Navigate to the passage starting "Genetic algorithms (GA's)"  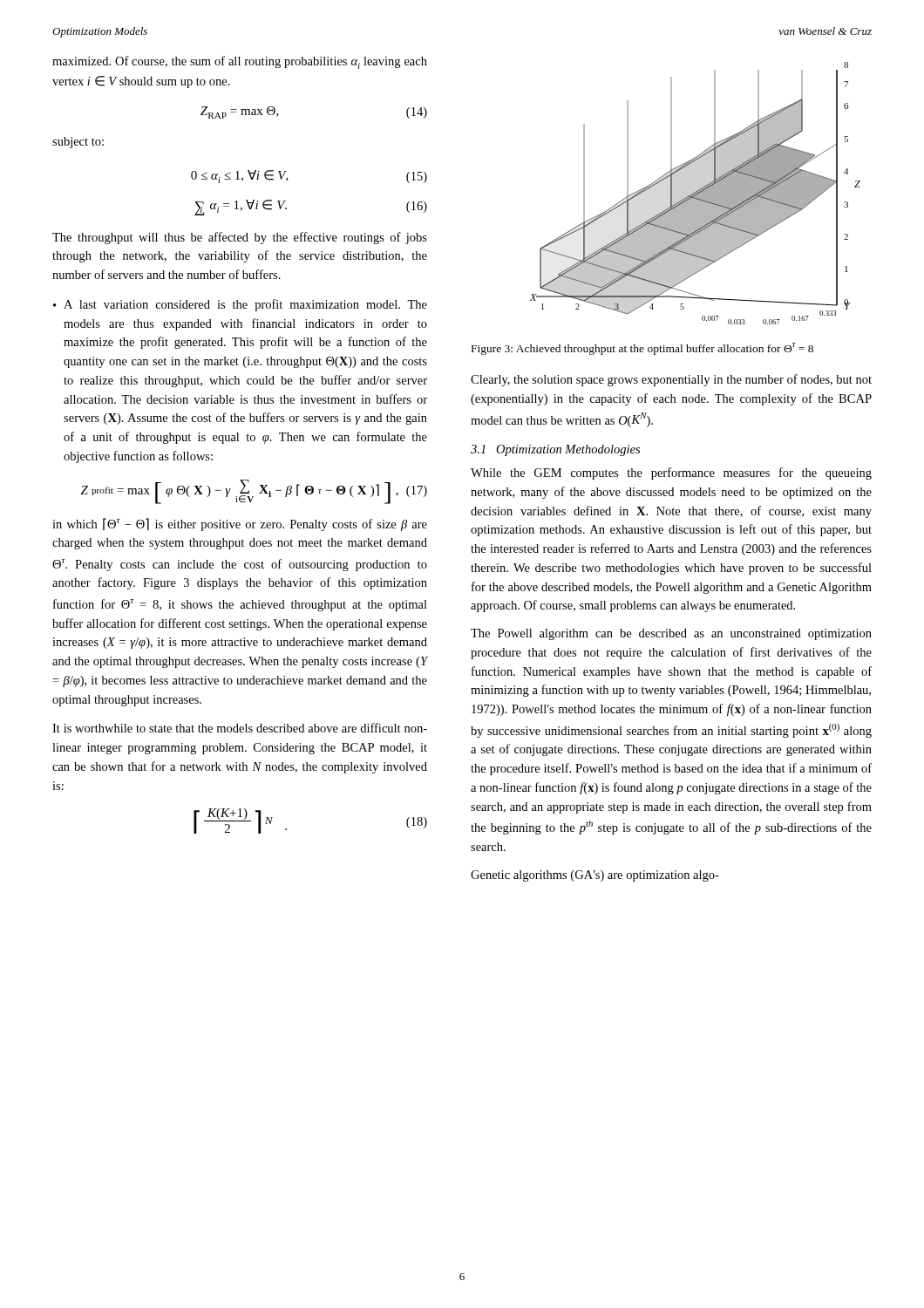595,874
